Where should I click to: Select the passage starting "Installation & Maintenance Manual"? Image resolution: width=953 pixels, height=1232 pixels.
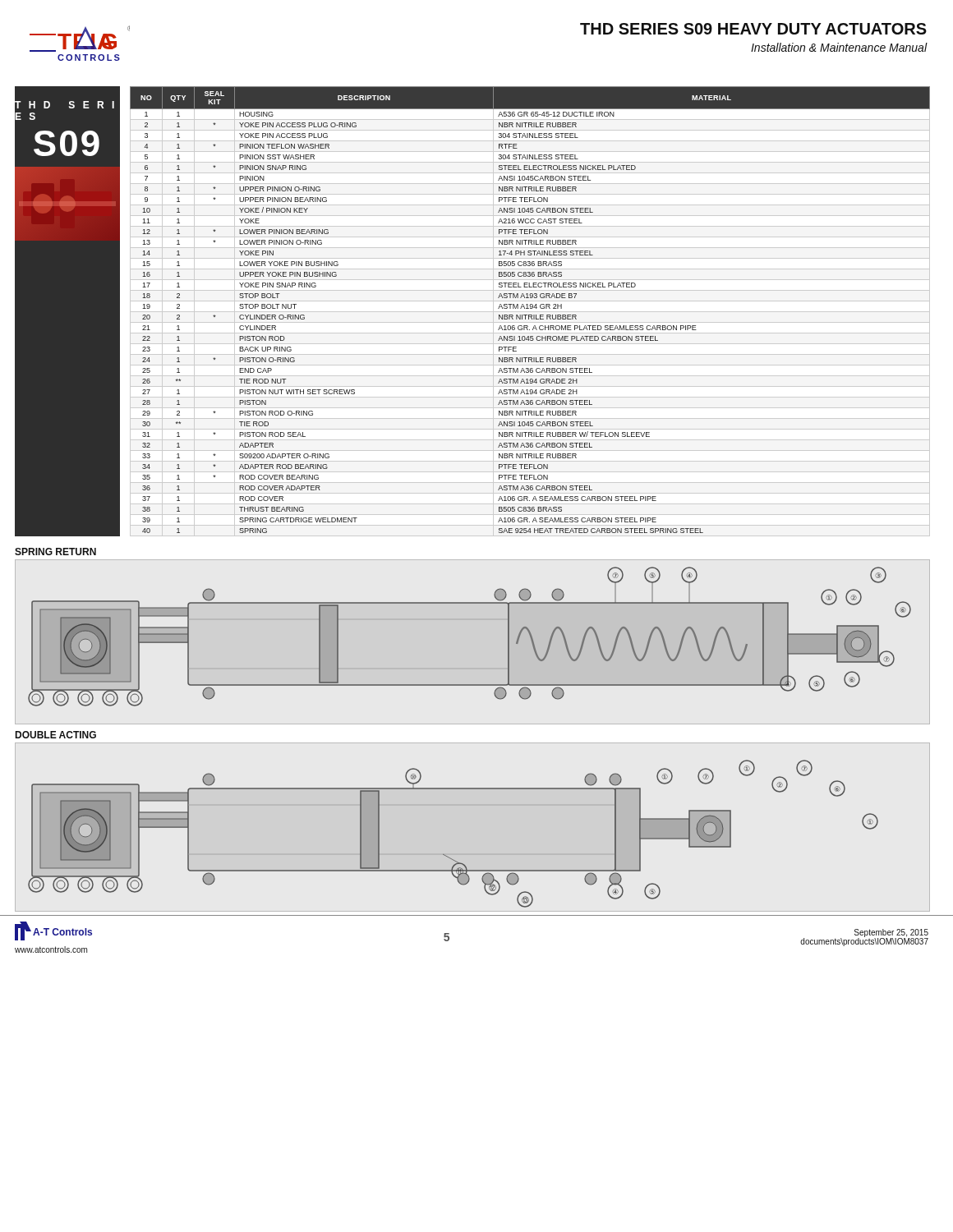839,48
